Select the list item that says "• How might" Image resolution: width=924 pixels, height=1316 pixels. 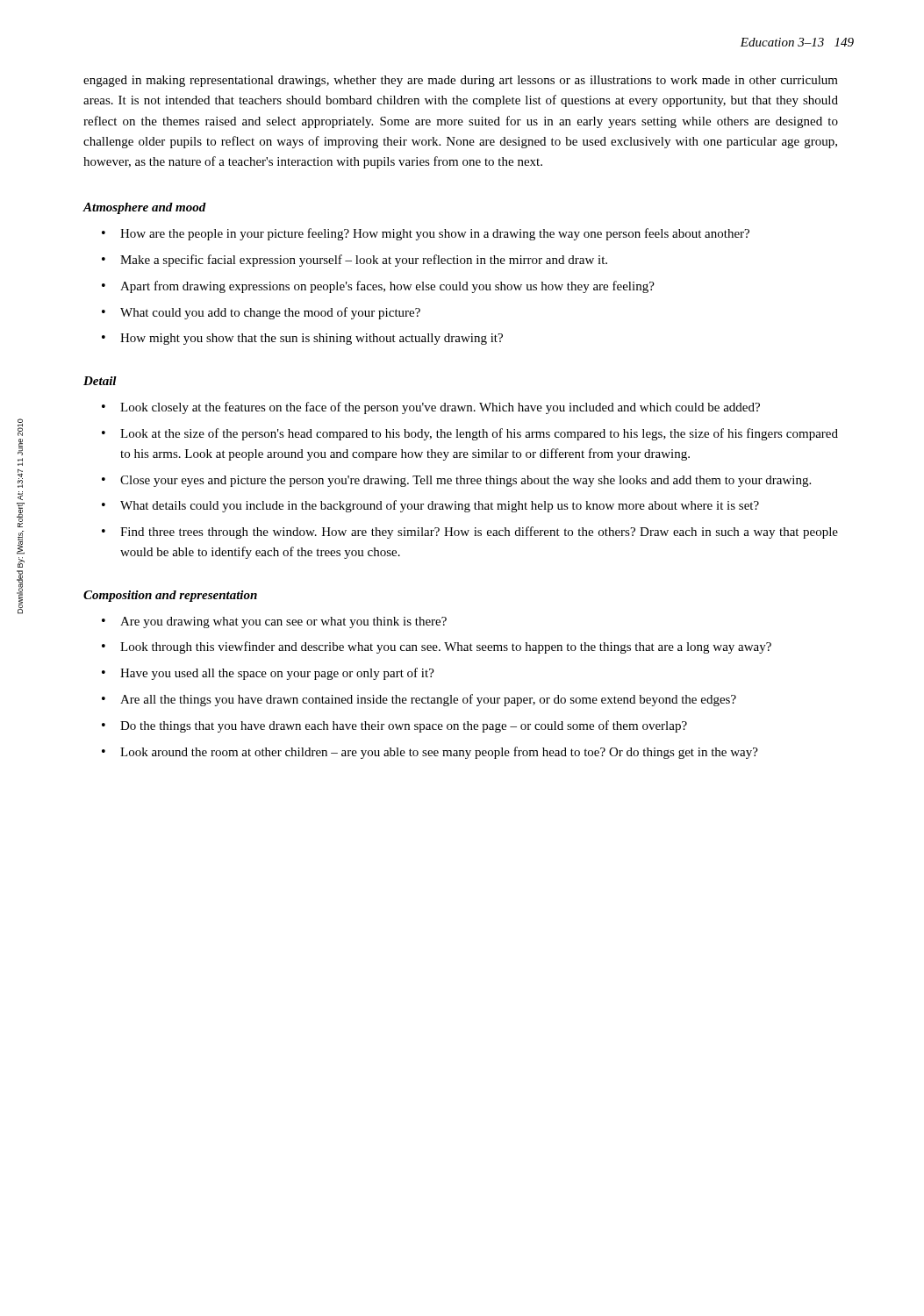coord(469,339)
